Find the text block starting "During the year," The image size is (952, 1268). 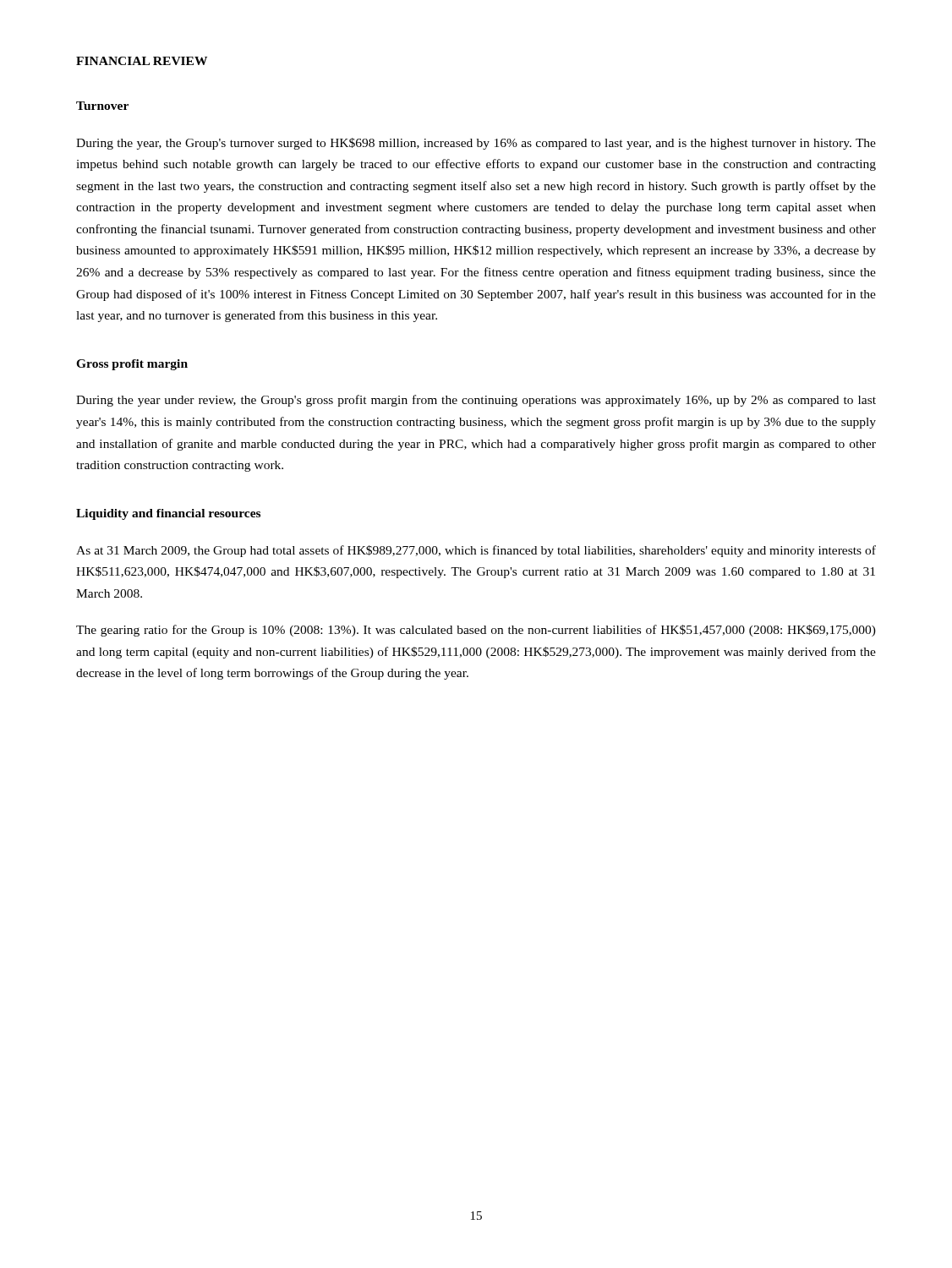pyautogui.click(x=476, y=229)
